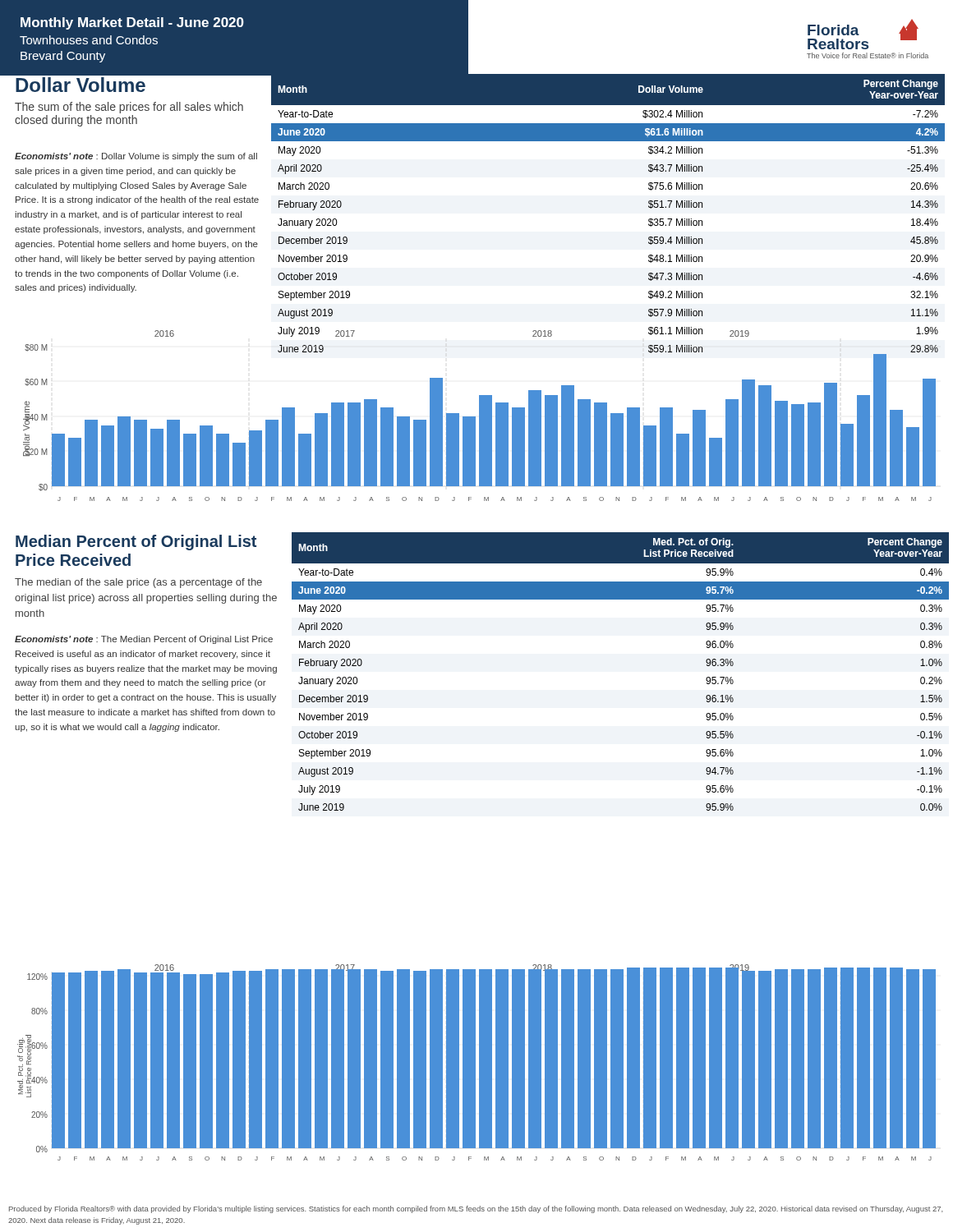This screenshot has height=1232, width=953.
Task: Click on the logo
Action: pos(864,37)
